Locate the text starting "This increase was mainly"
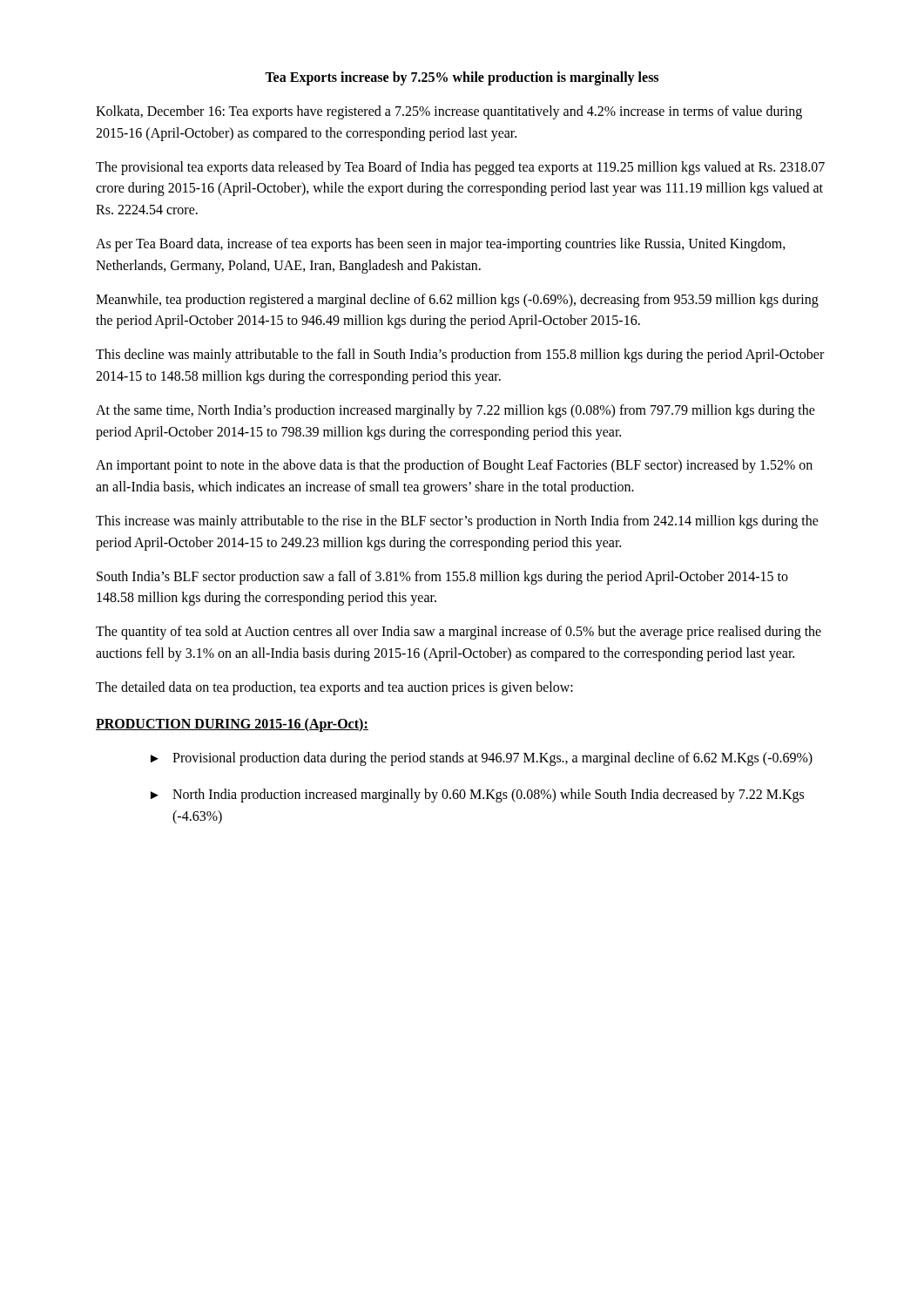This screenshot has width=924, height=1307. (x=457, y=531)
